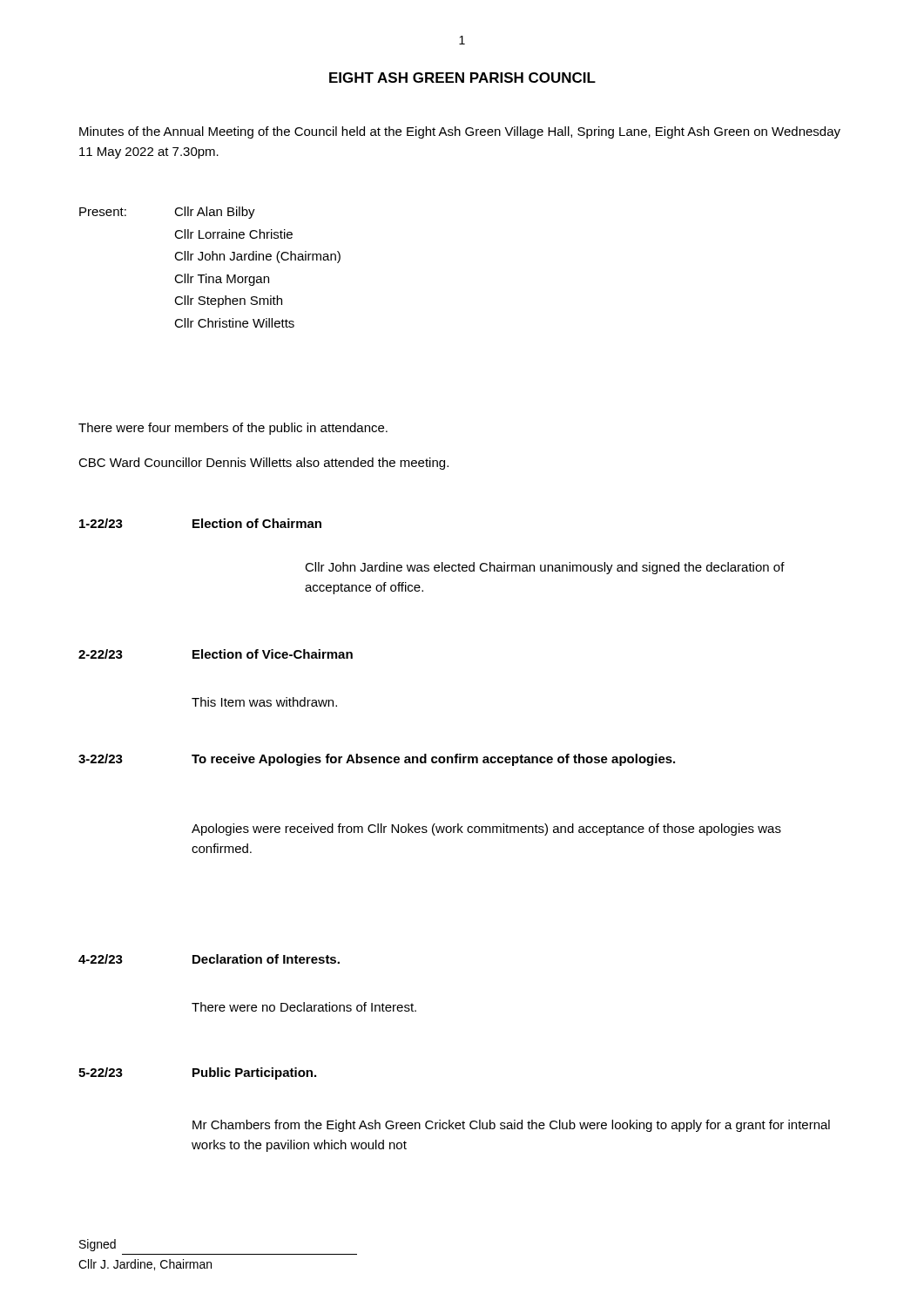Viewport: 924px width, 1307px height.
Task: Find the section header that reads "3-22/23 To receive Apologies"
Action: click(462, 759)
